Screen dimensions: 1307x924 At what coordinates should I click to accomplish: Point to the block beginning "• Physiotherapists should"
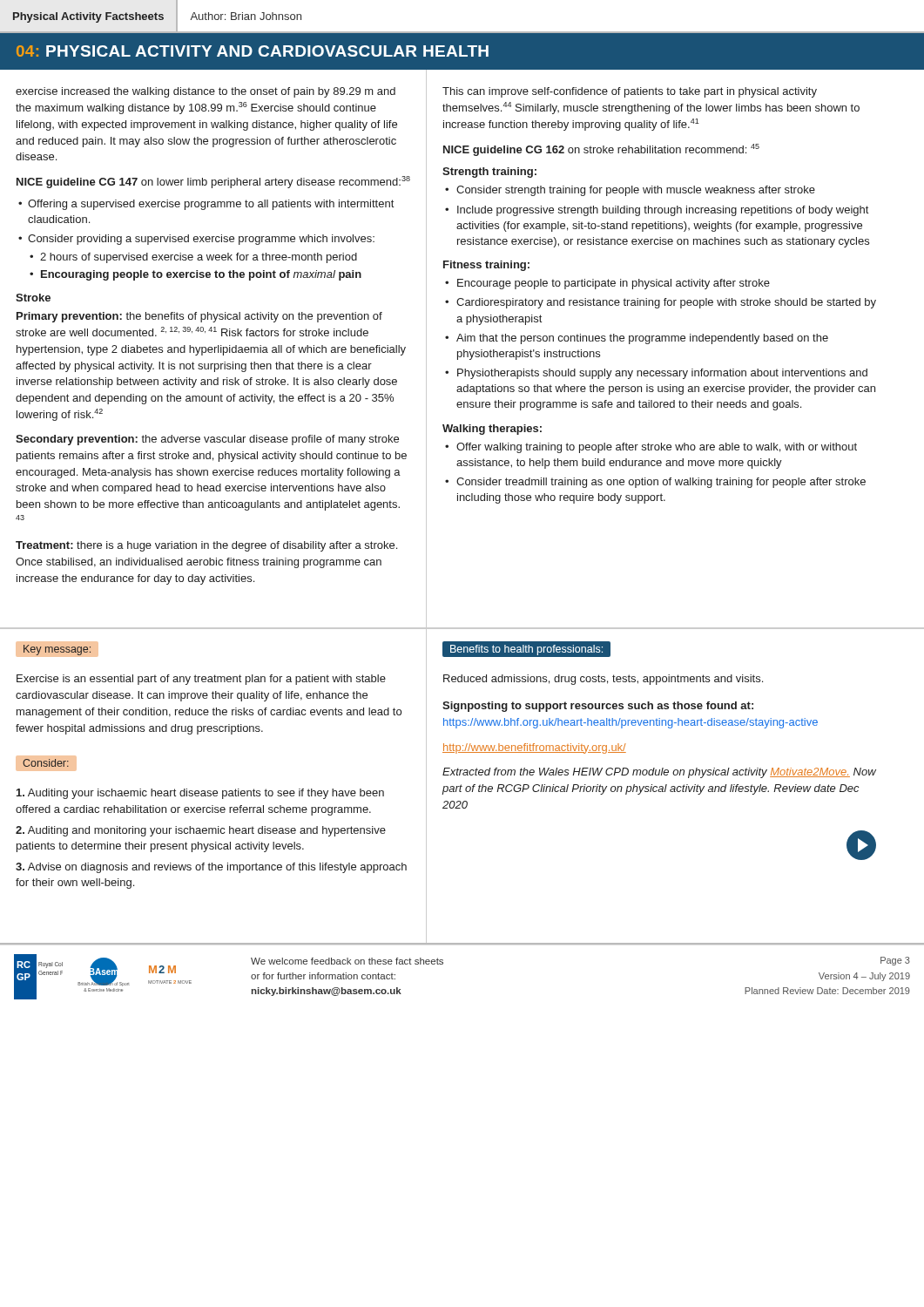click(661, 388)
